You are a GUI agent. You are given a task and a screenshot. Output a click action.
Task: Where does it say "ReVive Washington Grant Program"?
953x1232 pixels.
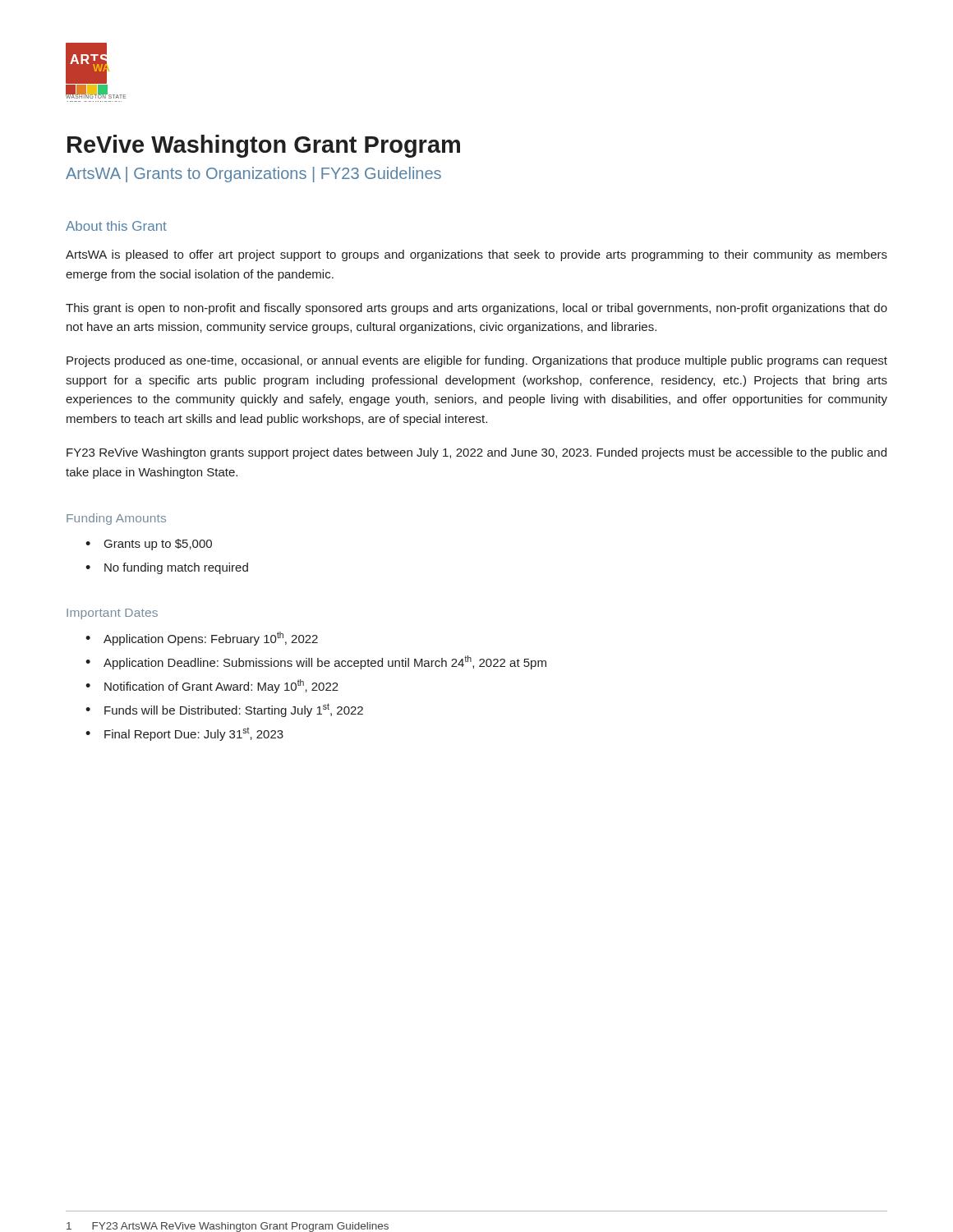click(264, 145)
